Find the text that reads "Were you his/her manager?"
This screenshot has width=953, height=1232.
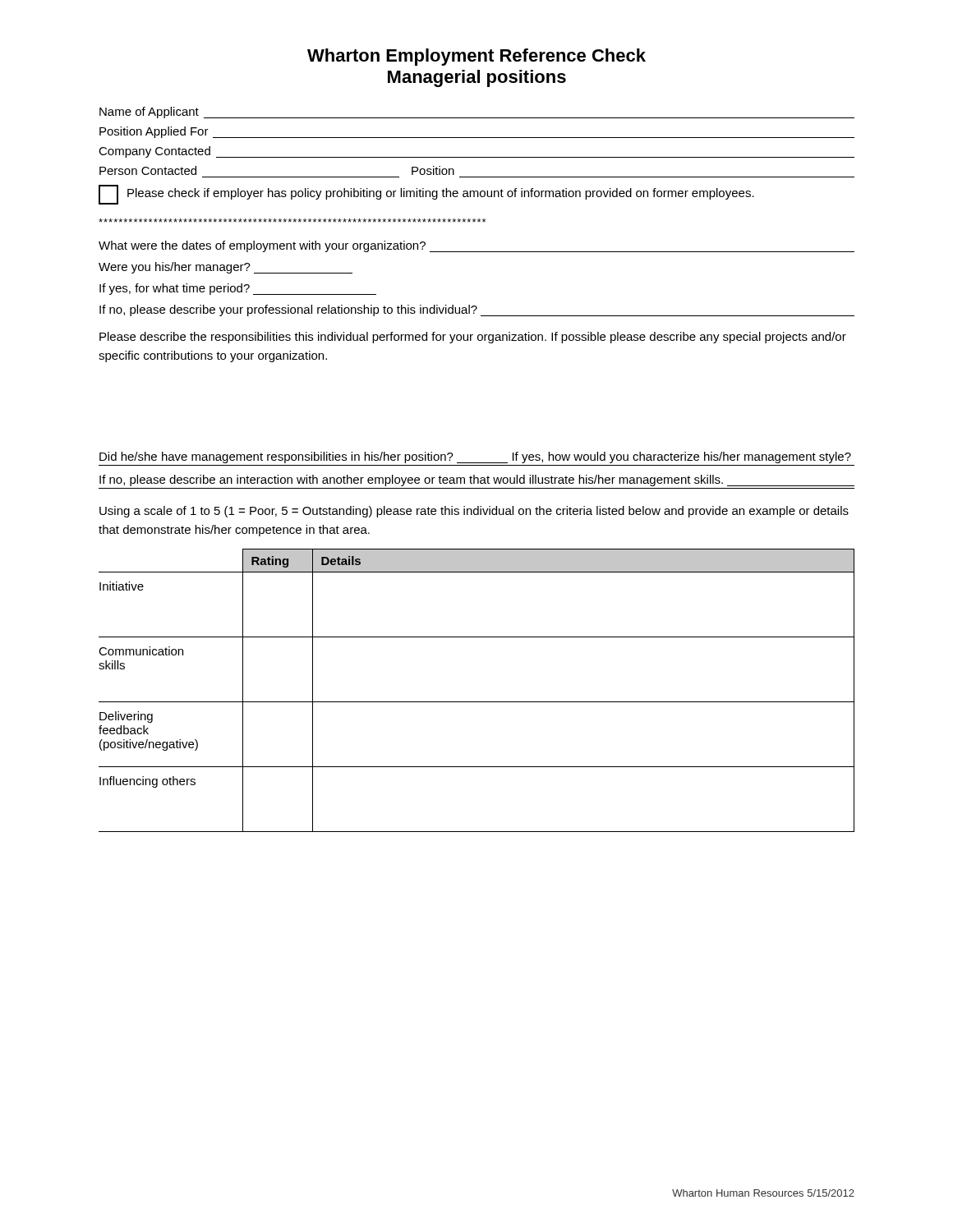point(225,266)
